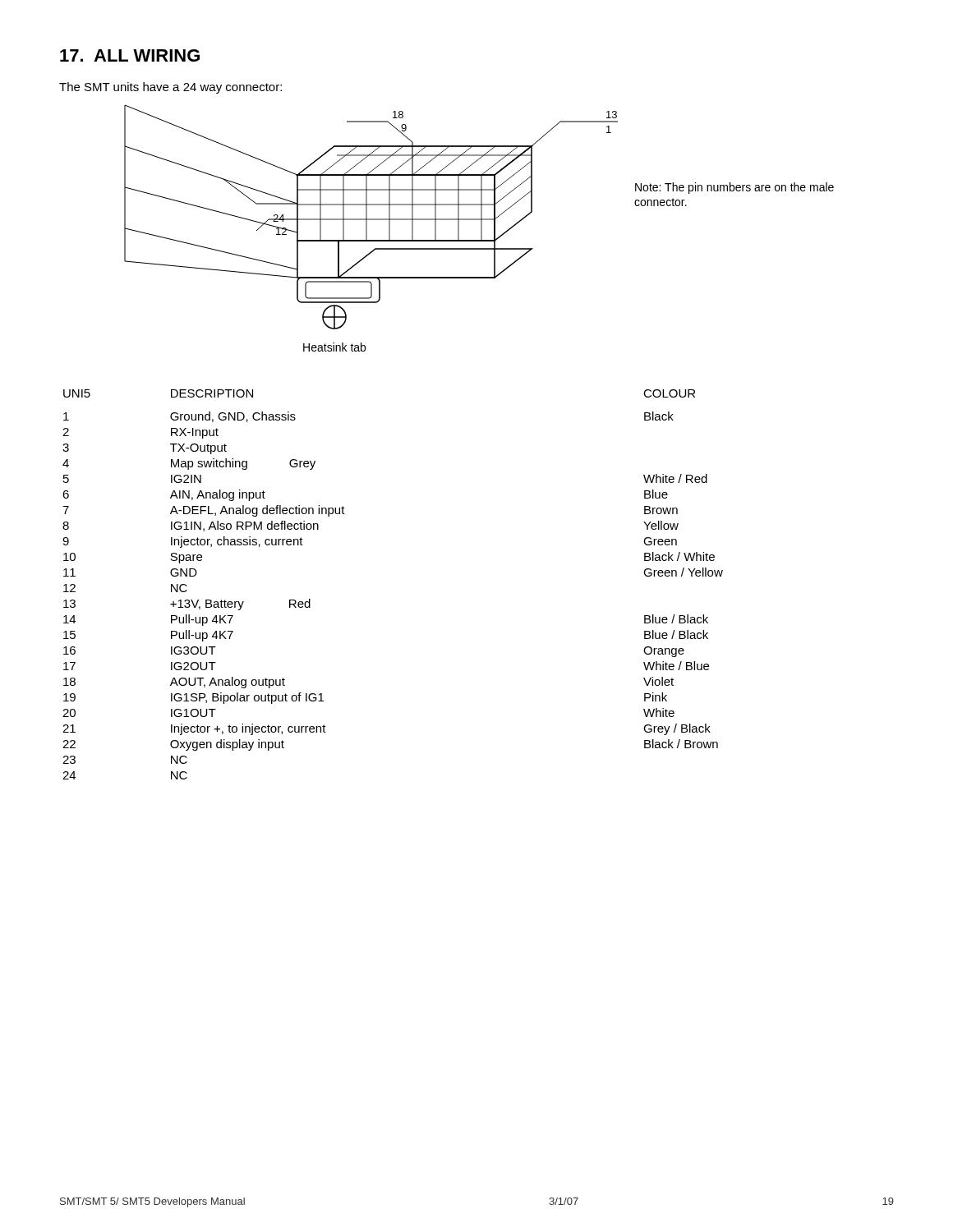Viewport: 953px width, 1232px height.
Task: Click on the element starting "17. ALL WIRING"
Action: pos(130,55)
